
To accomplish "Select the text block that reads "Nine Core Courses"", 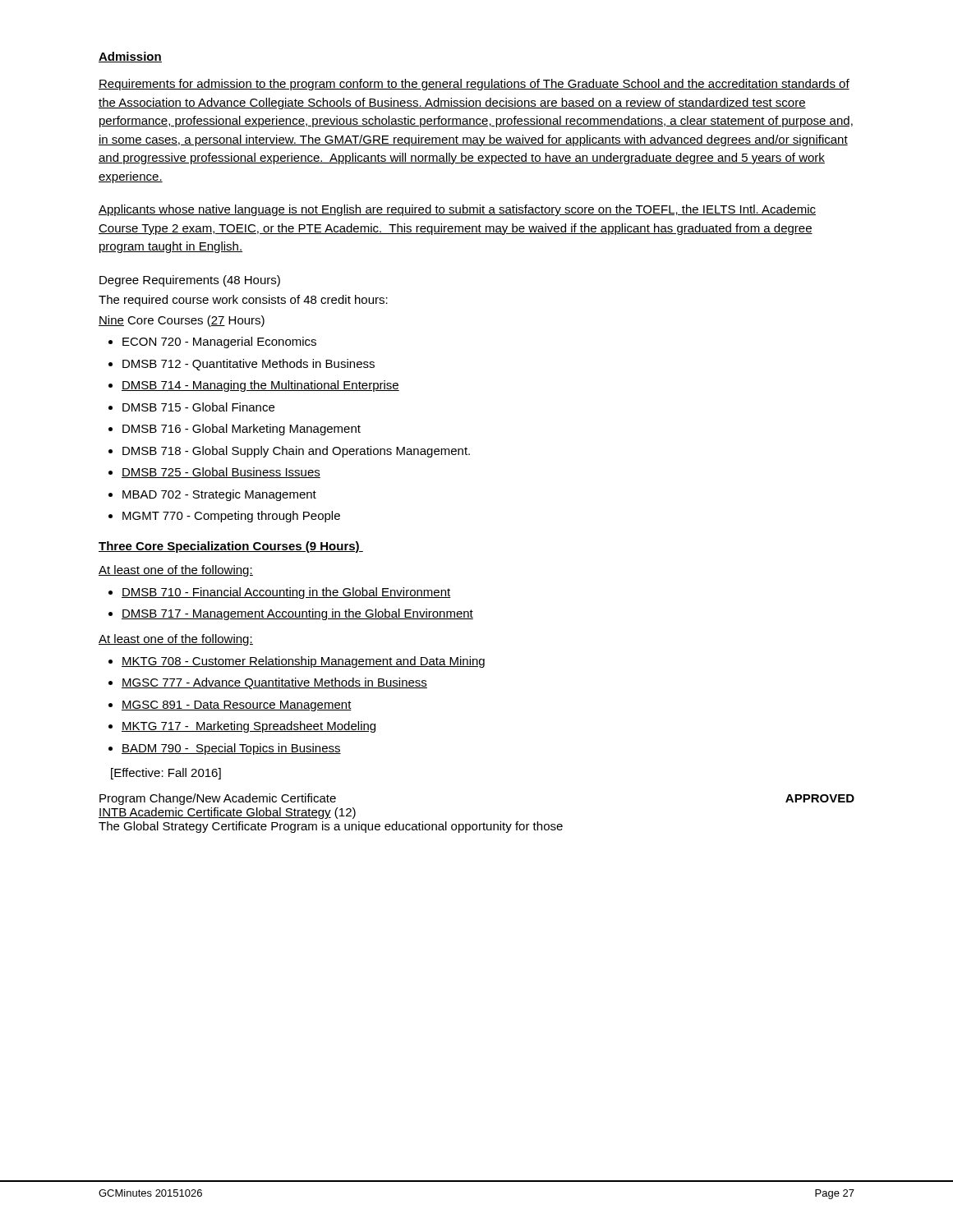I will tap(182, 320).
